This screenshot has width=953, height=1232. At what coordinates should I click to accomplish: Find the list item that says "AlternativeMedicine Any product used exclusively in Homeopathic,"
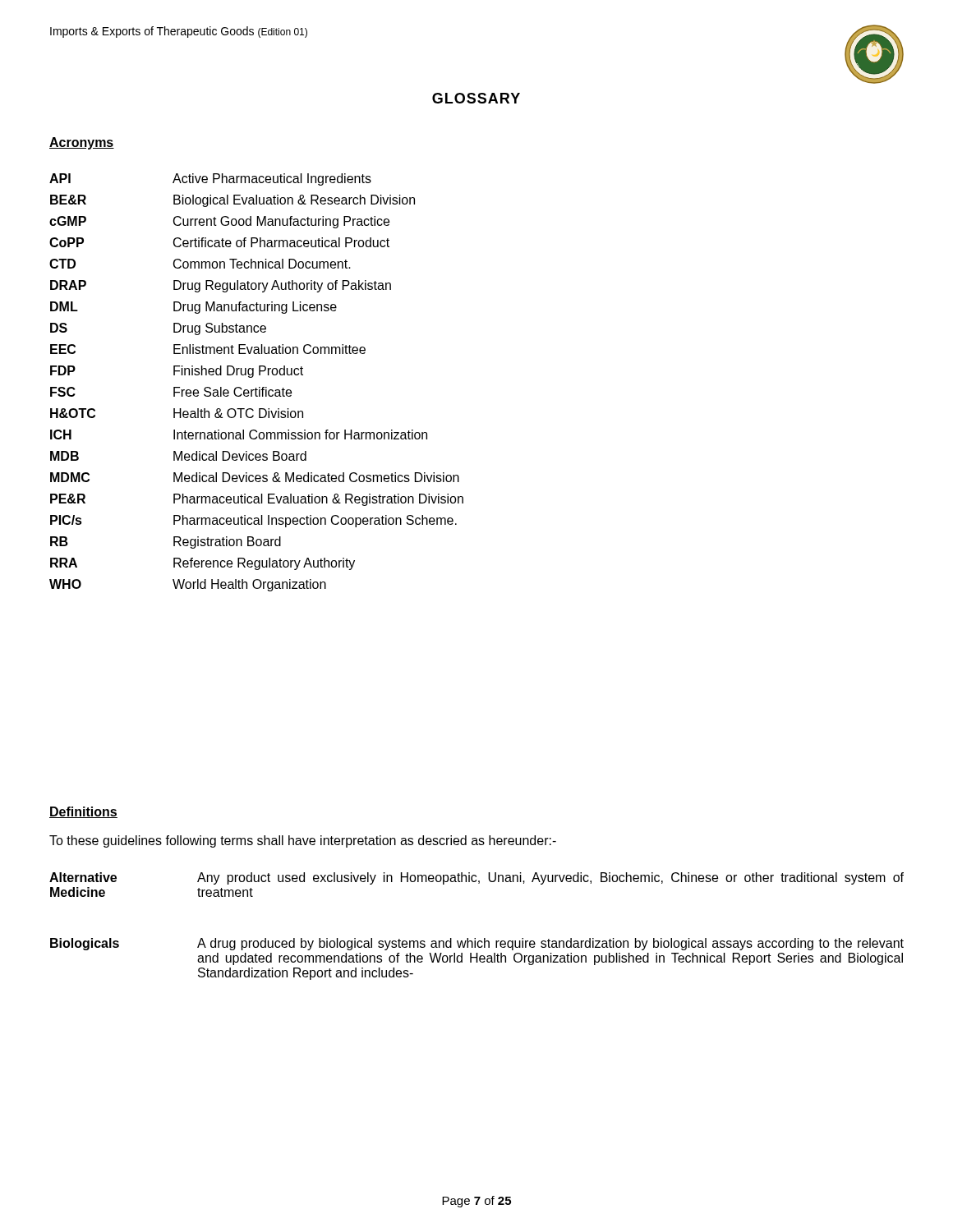pos(476,885)
